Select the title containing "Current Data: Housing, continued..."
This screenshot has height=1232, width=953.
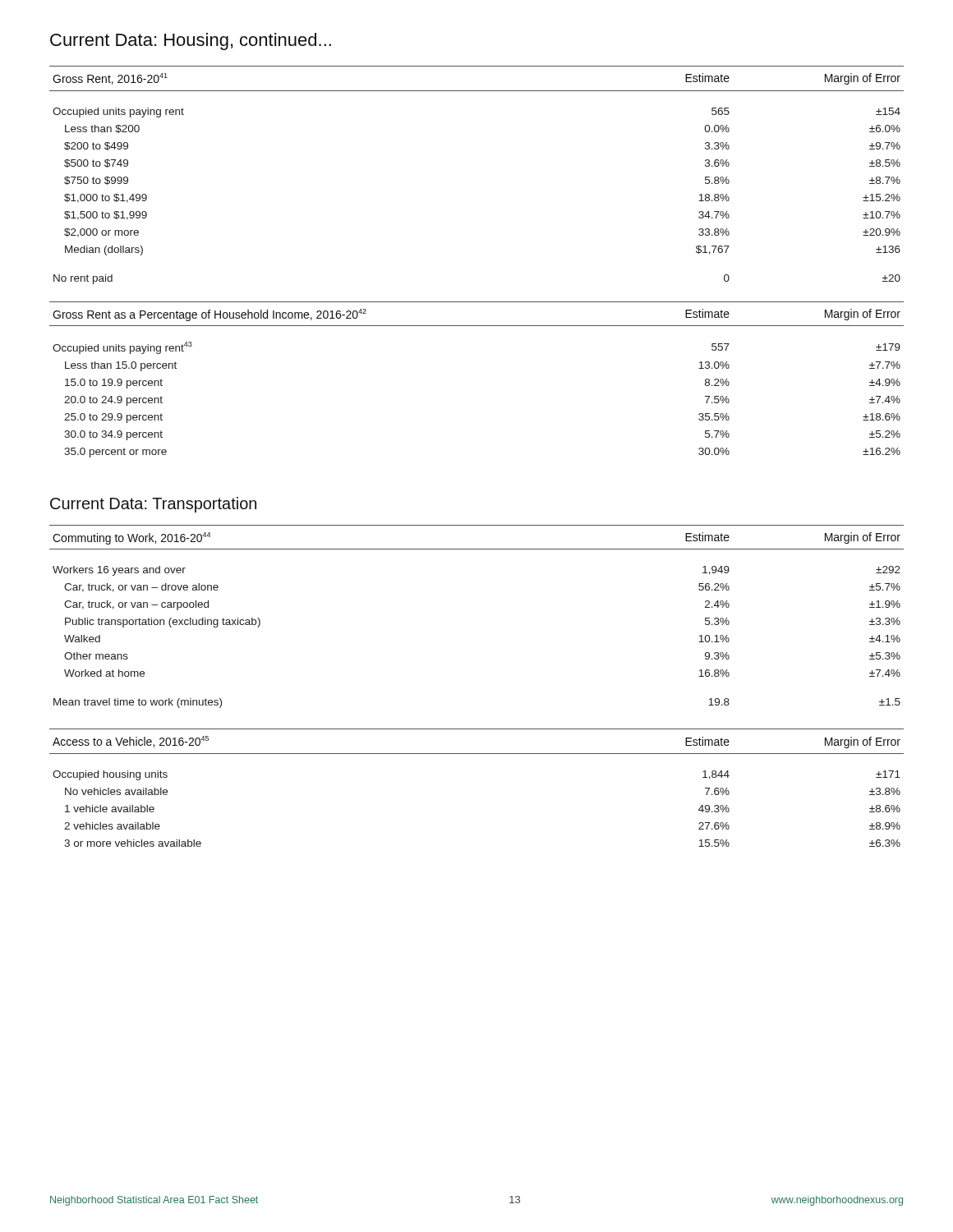click(x=191, y=40)
